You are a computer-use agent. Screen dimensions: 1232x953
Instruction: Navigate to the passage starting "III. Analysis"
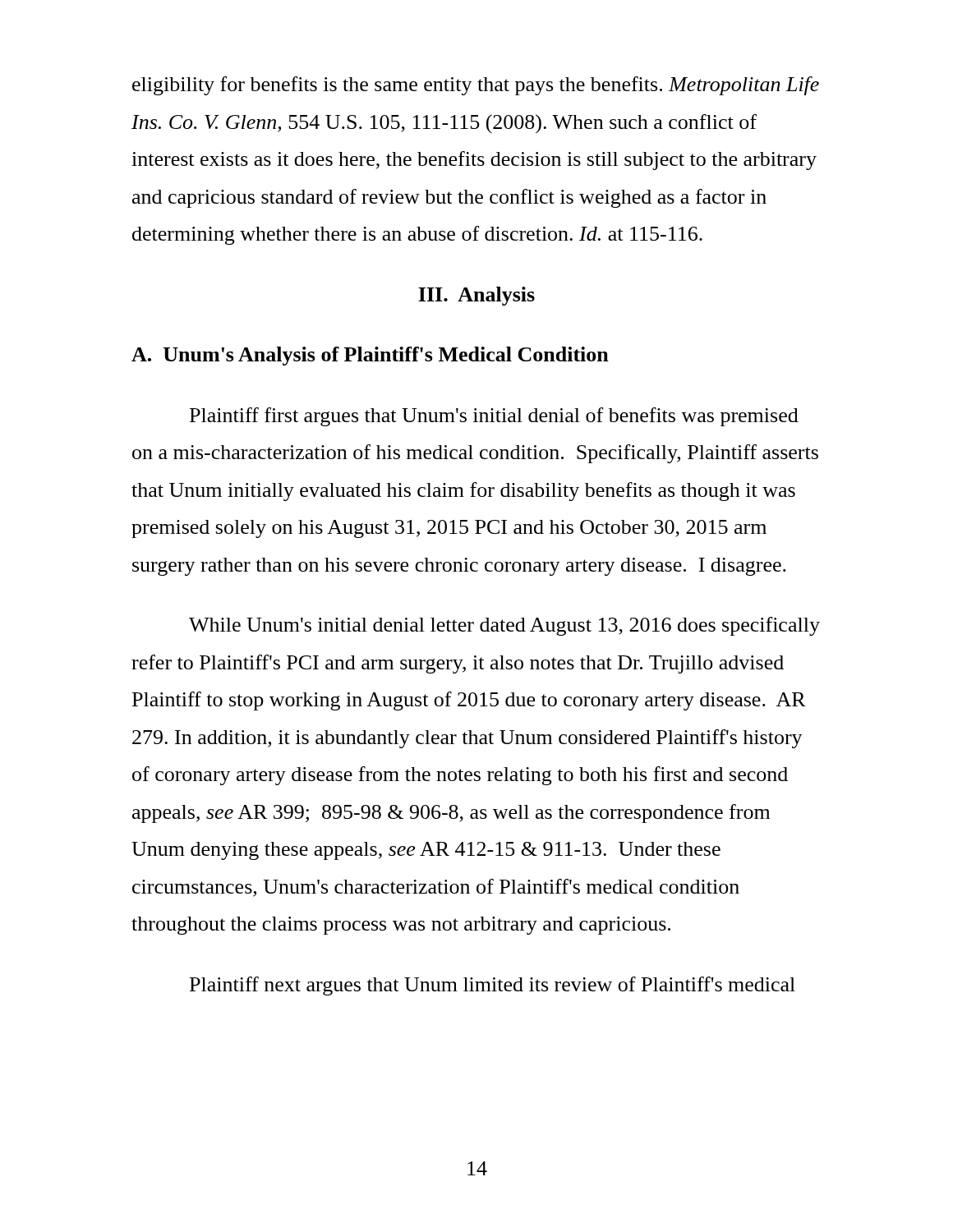point(476,294)
